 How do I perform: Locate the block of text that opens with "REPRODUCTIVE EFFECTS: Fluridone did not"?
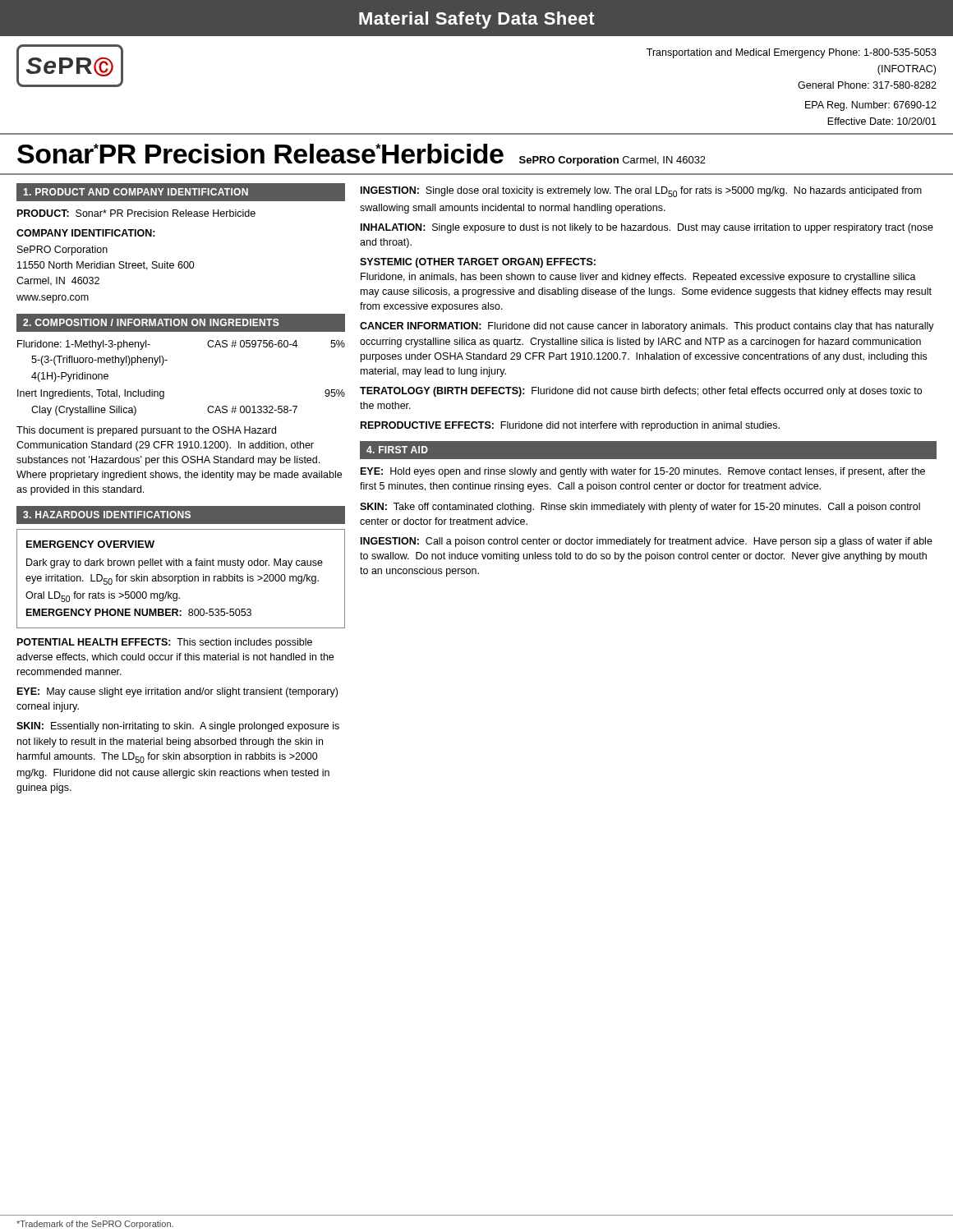click(570, 426)
